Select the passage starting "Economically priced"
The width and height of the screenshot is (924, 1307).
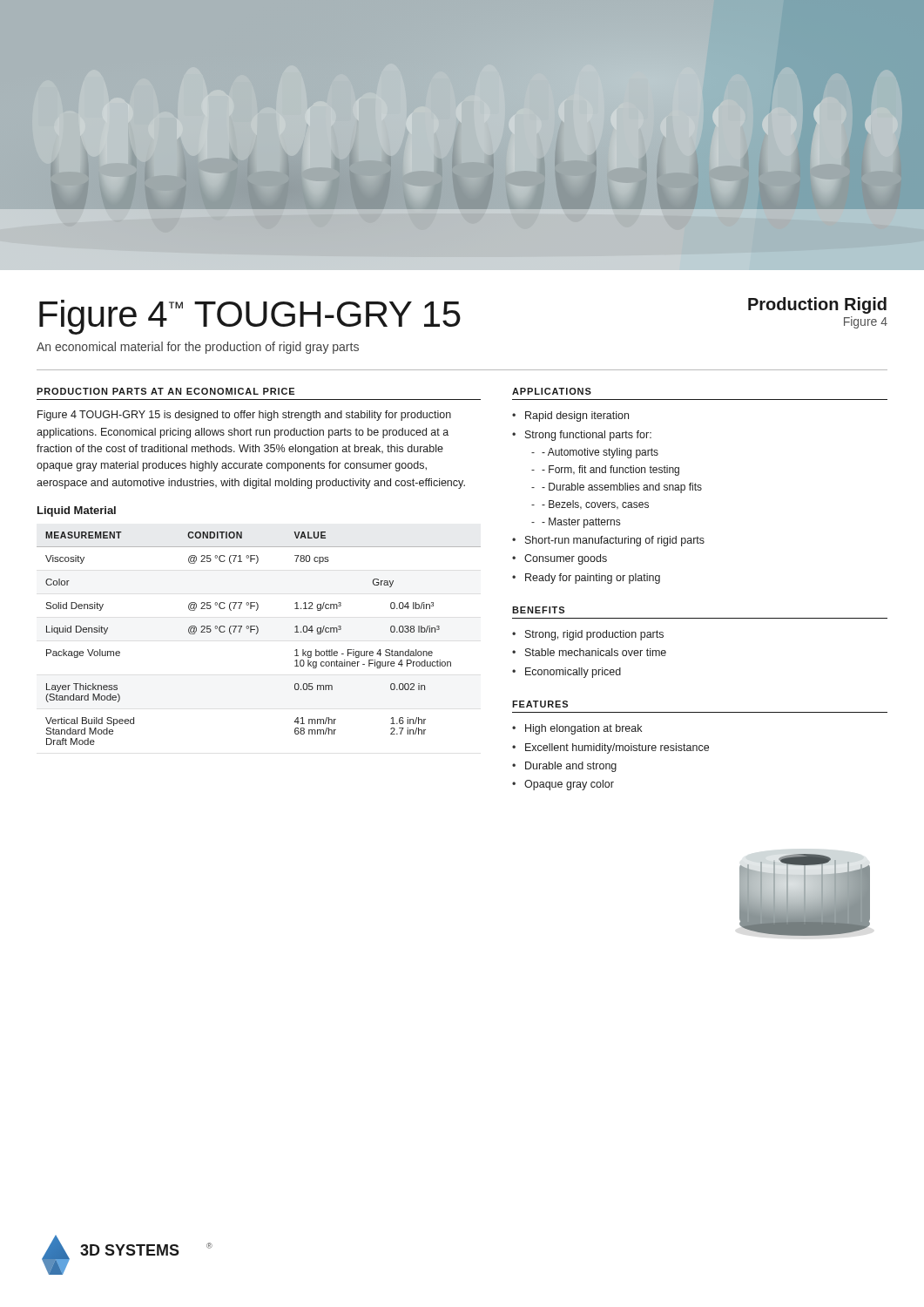573,672
